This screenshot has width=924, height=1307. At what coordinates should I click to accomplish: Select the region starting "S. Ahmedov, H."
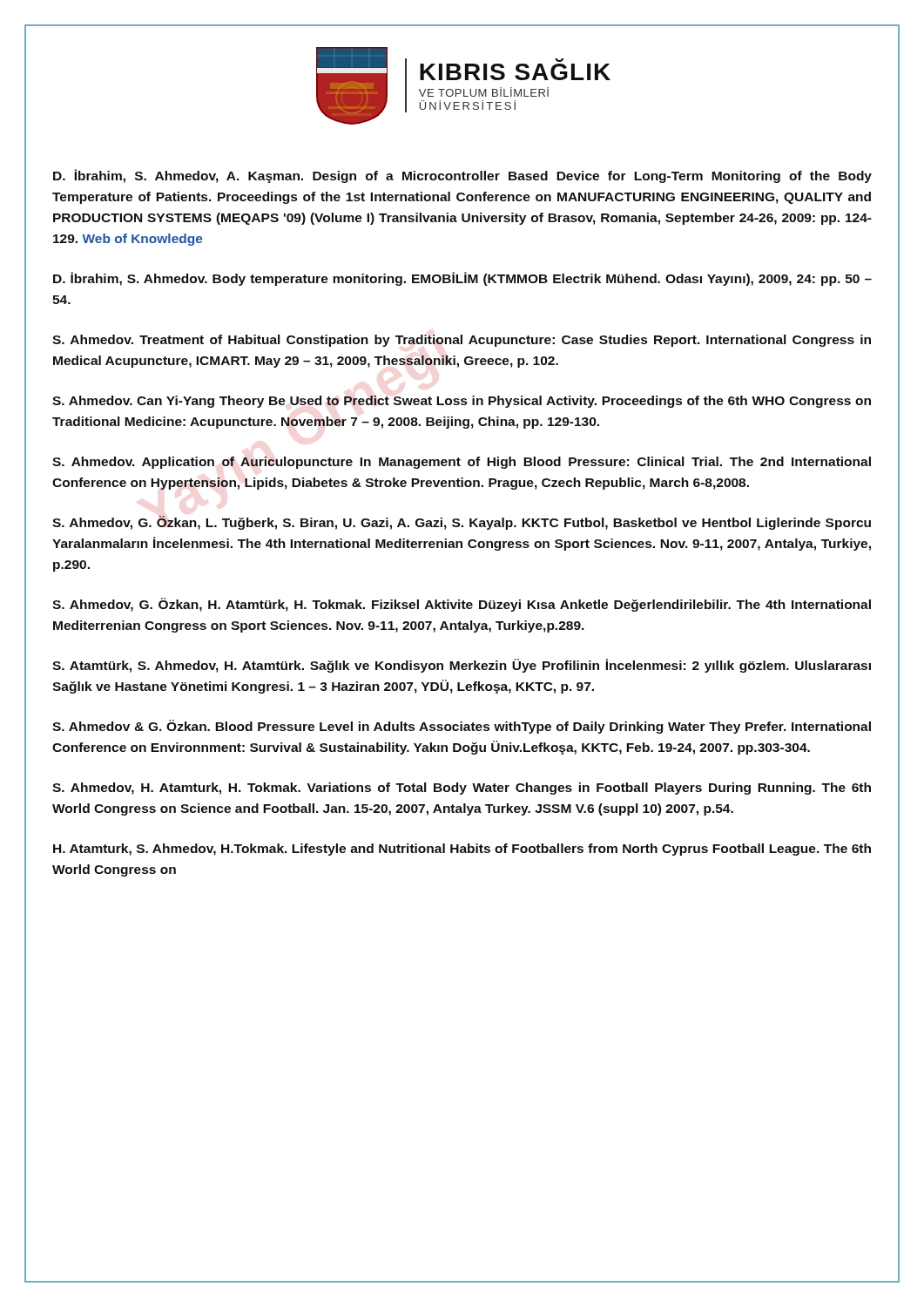tap(462, 798)
